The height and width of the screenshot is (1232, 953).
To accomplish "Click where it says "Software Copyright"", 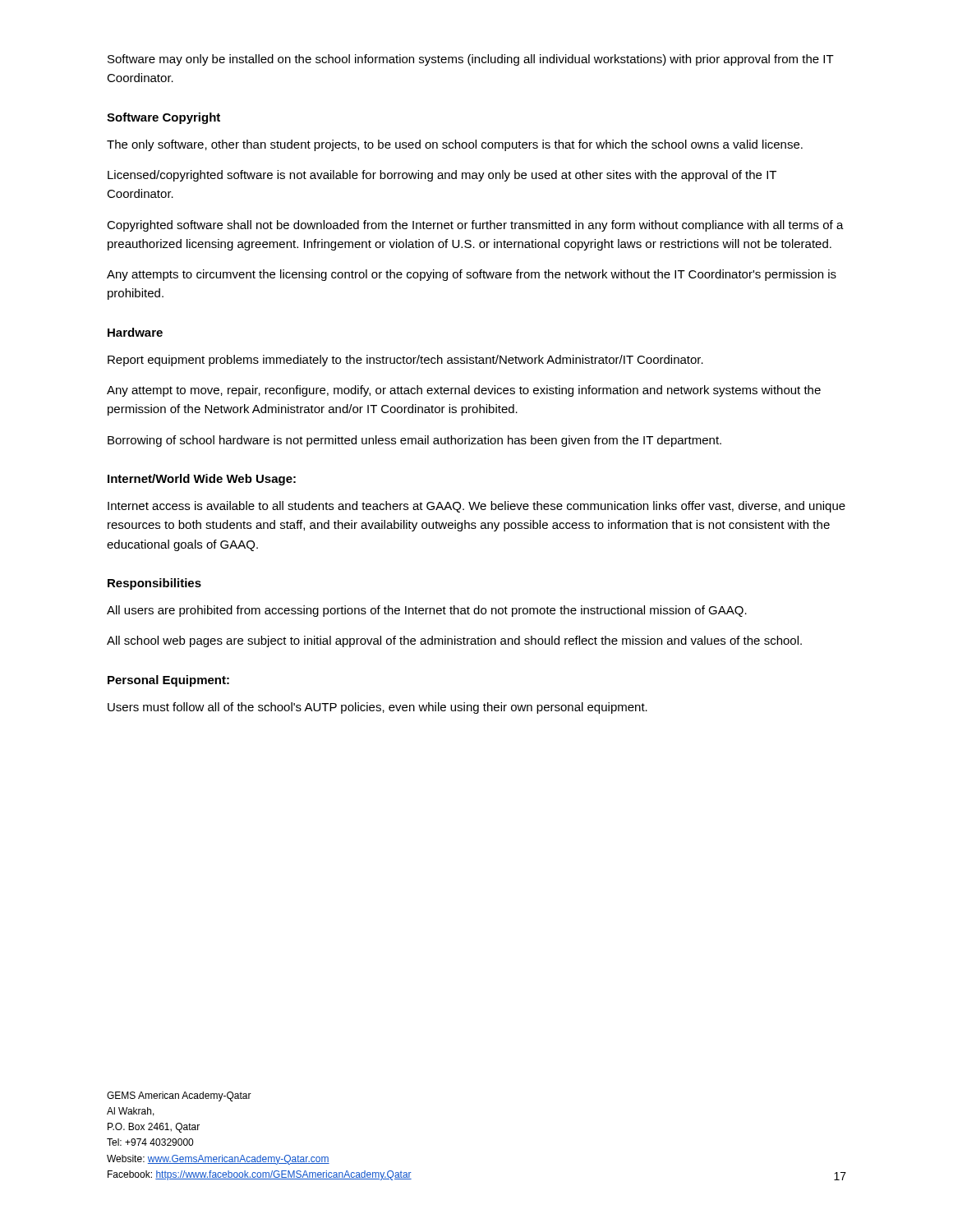I will [164, 117].
